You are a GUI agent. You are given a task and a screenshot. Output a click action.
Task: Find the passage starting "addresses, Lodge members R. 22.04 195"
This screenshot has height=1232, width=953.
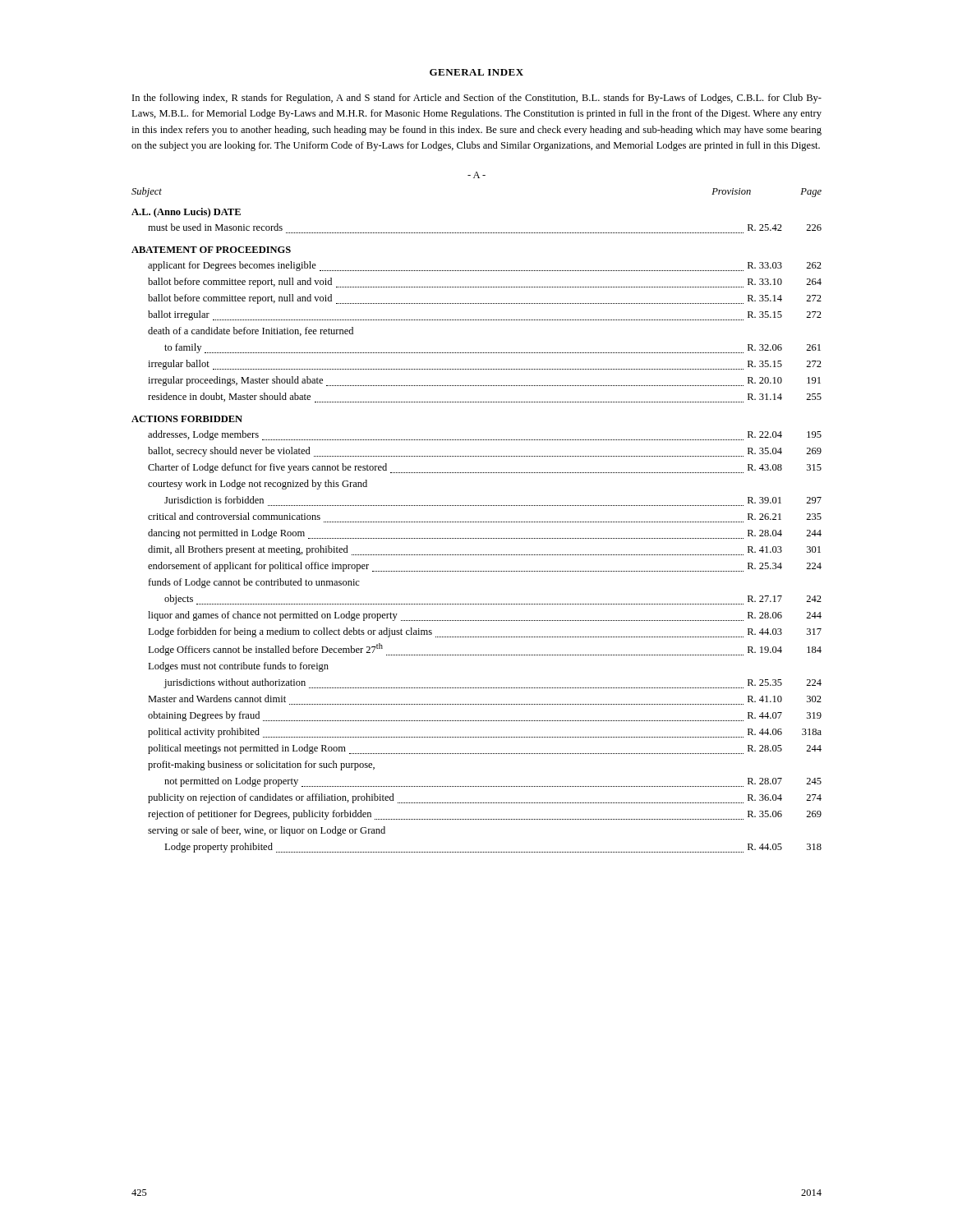point(476,434)
